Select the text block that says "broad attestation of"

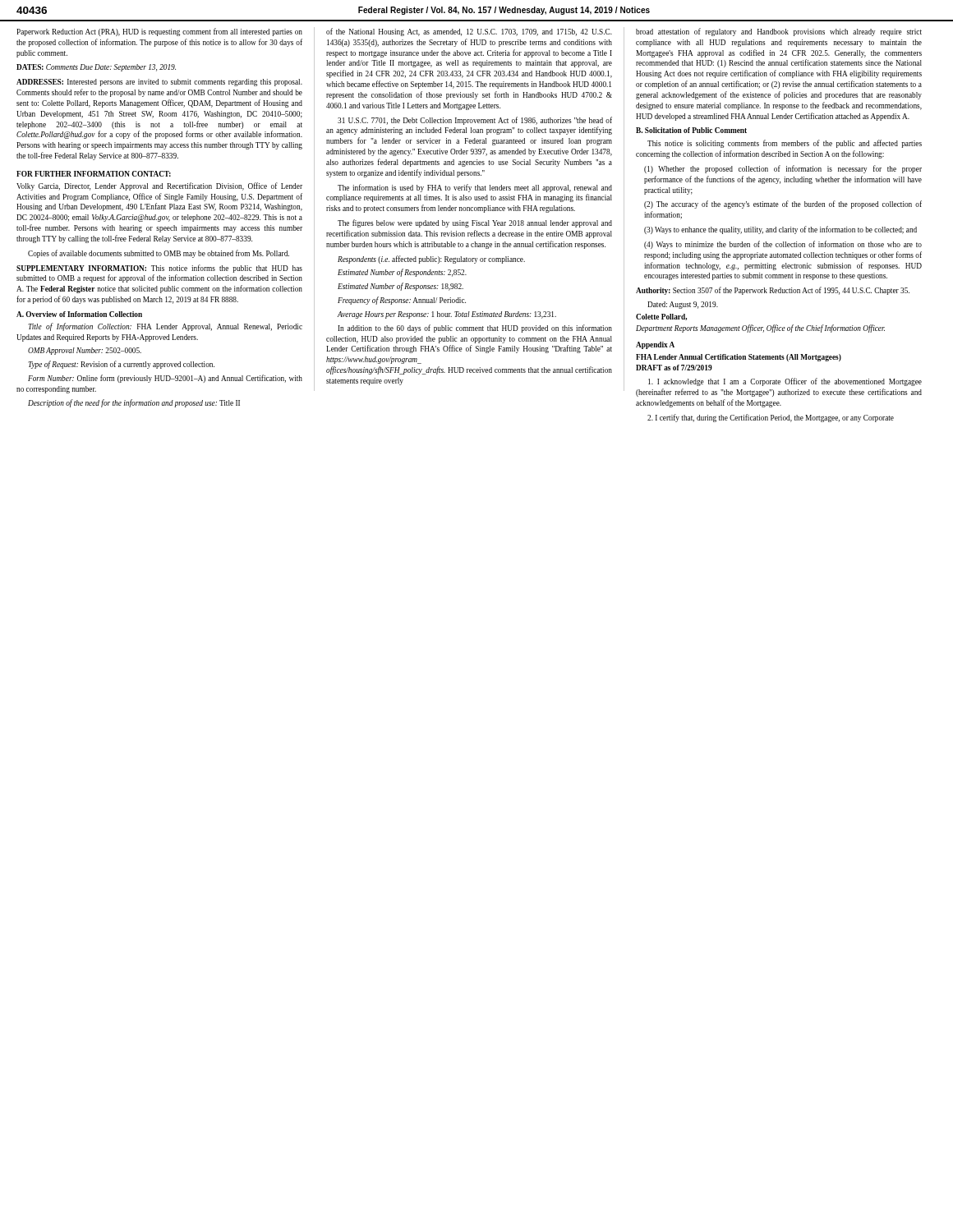(779, 225)
